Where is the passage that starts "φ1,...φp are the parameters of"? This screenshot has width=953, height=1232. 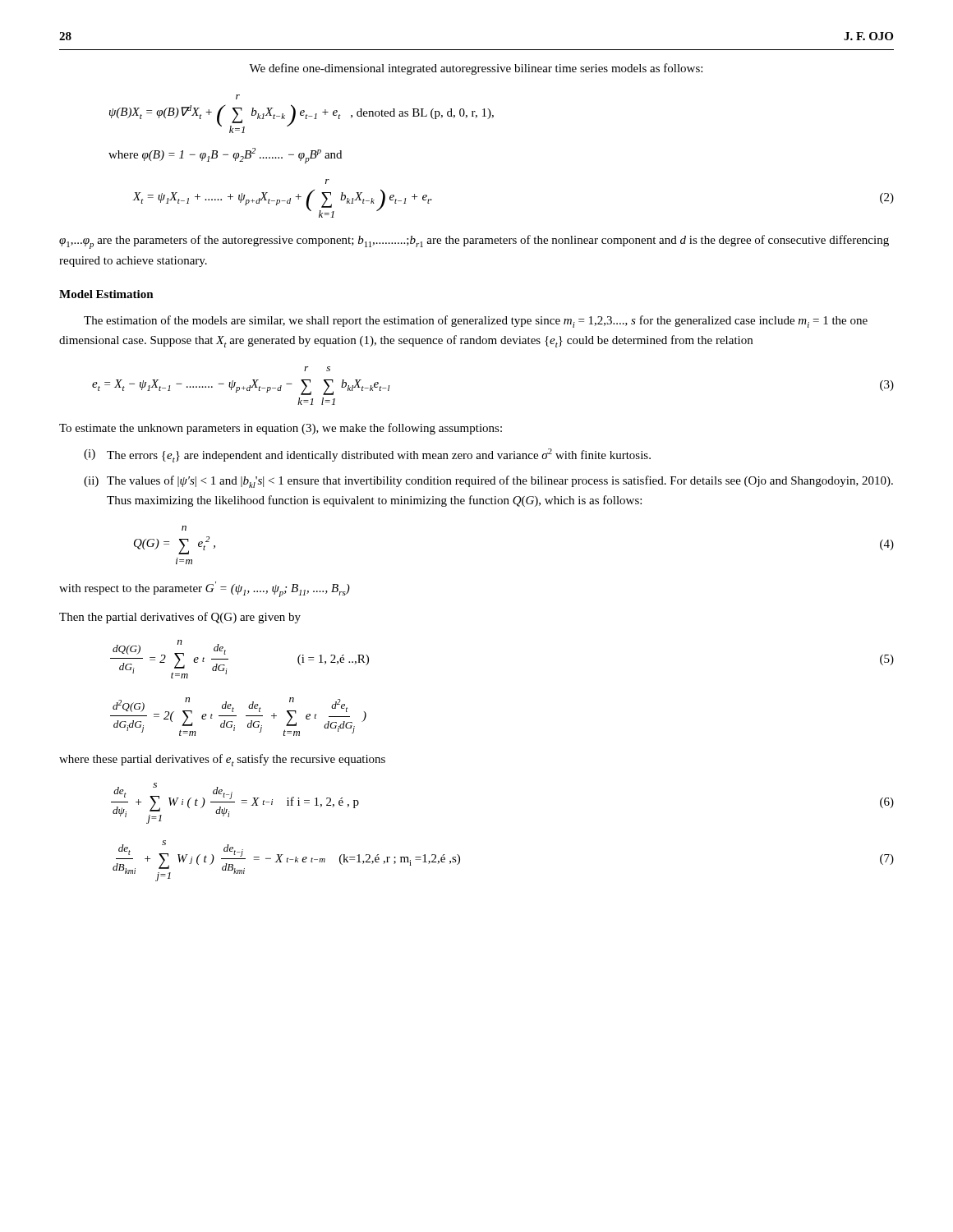[474, 250]
